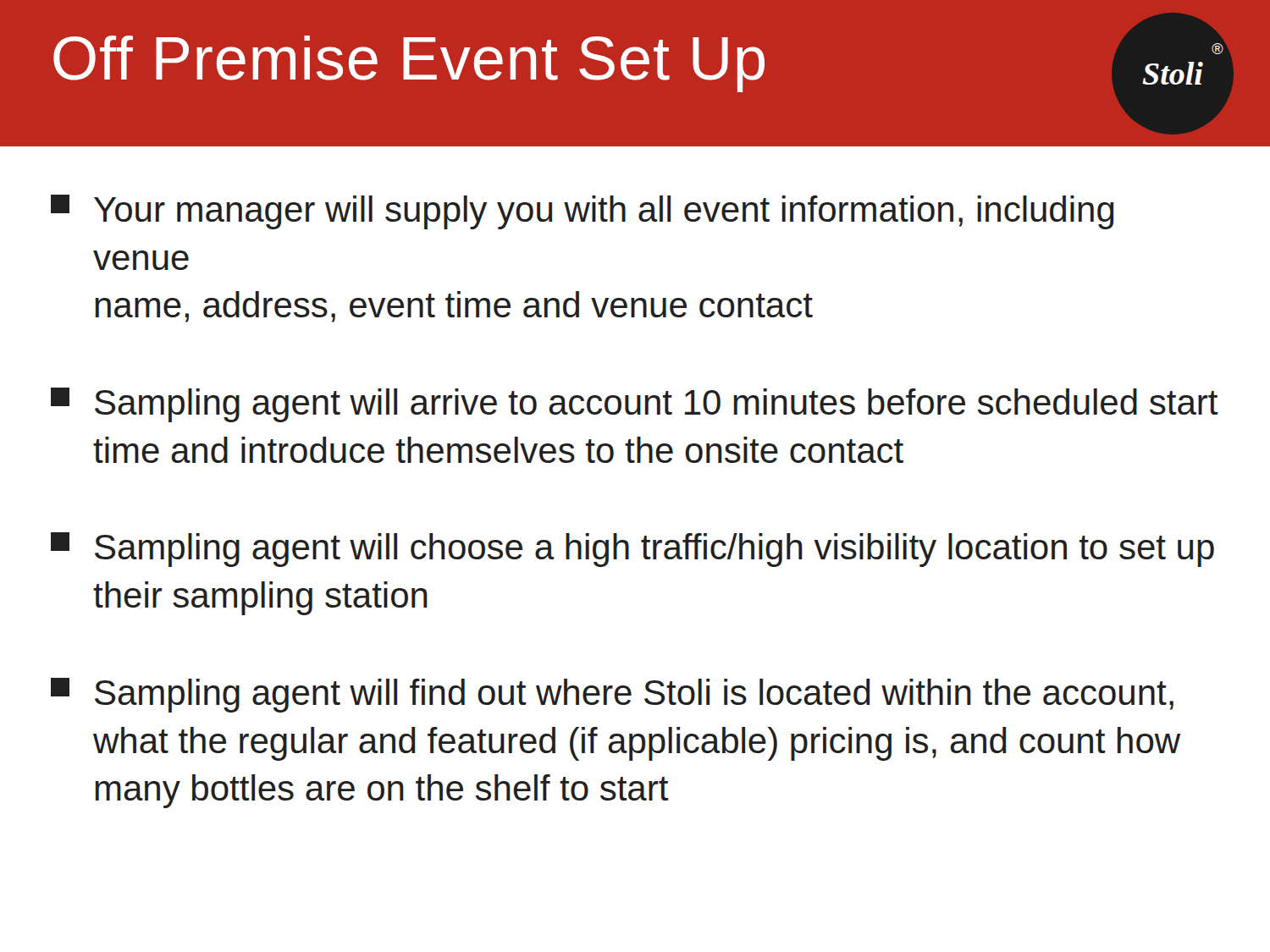Viewport: 1270px width, 952px height.
Task: Click on the logo
Action: pos(1173,74)
